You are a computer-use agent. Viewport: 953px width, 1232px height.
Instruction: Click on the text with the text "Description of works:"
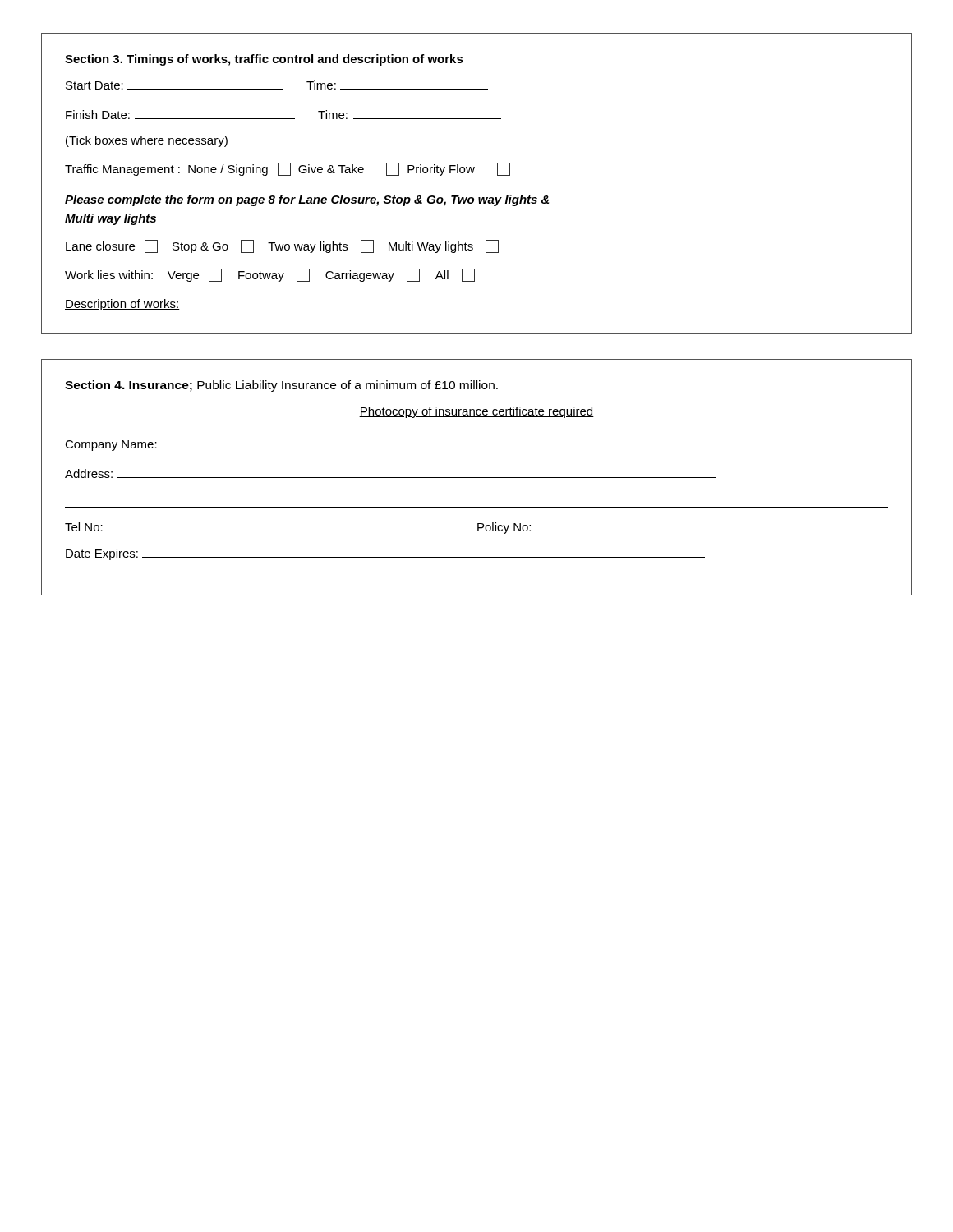(x=122, y=304)
